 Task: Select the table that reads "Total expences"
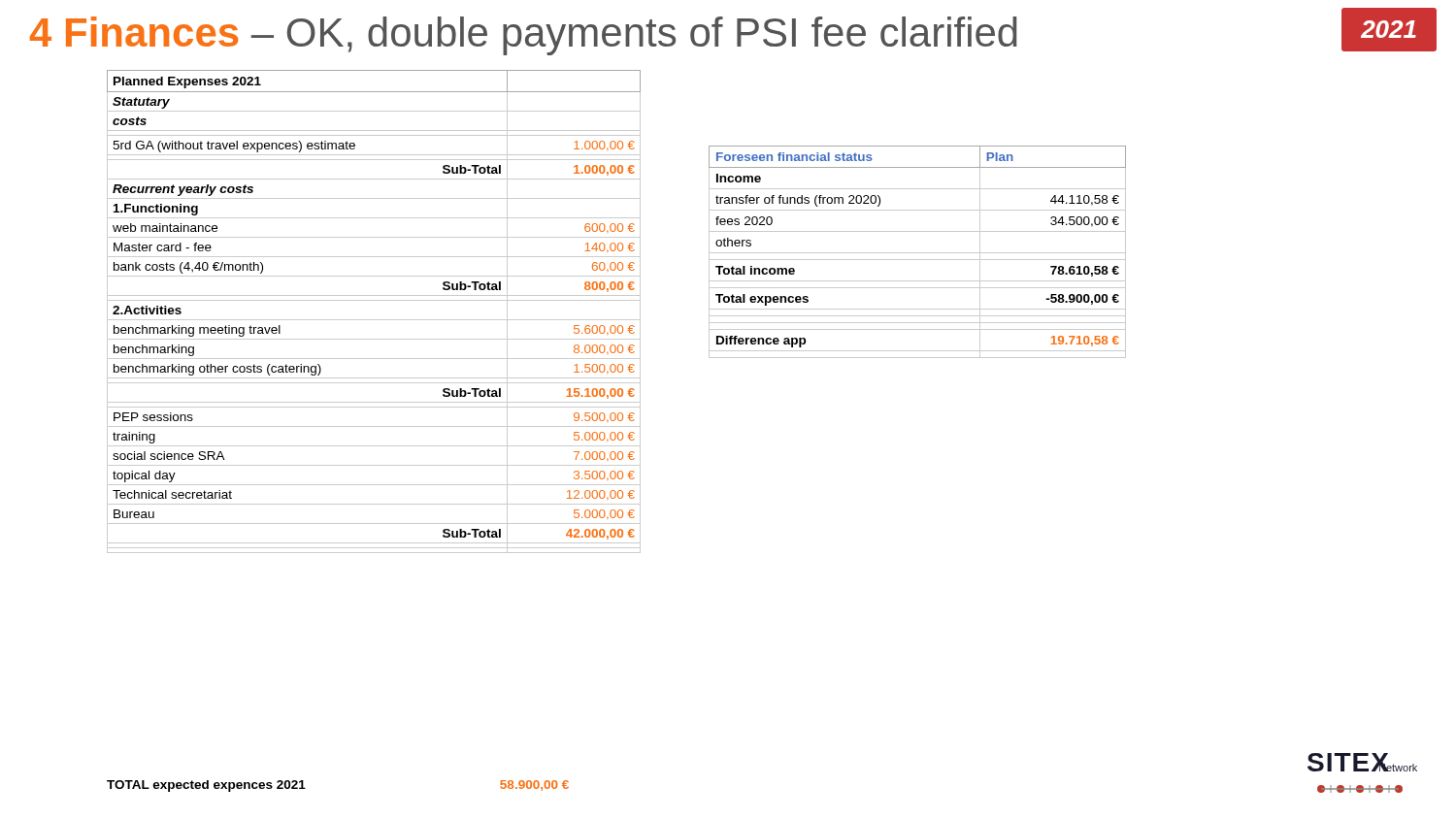(x=917, y=252)
